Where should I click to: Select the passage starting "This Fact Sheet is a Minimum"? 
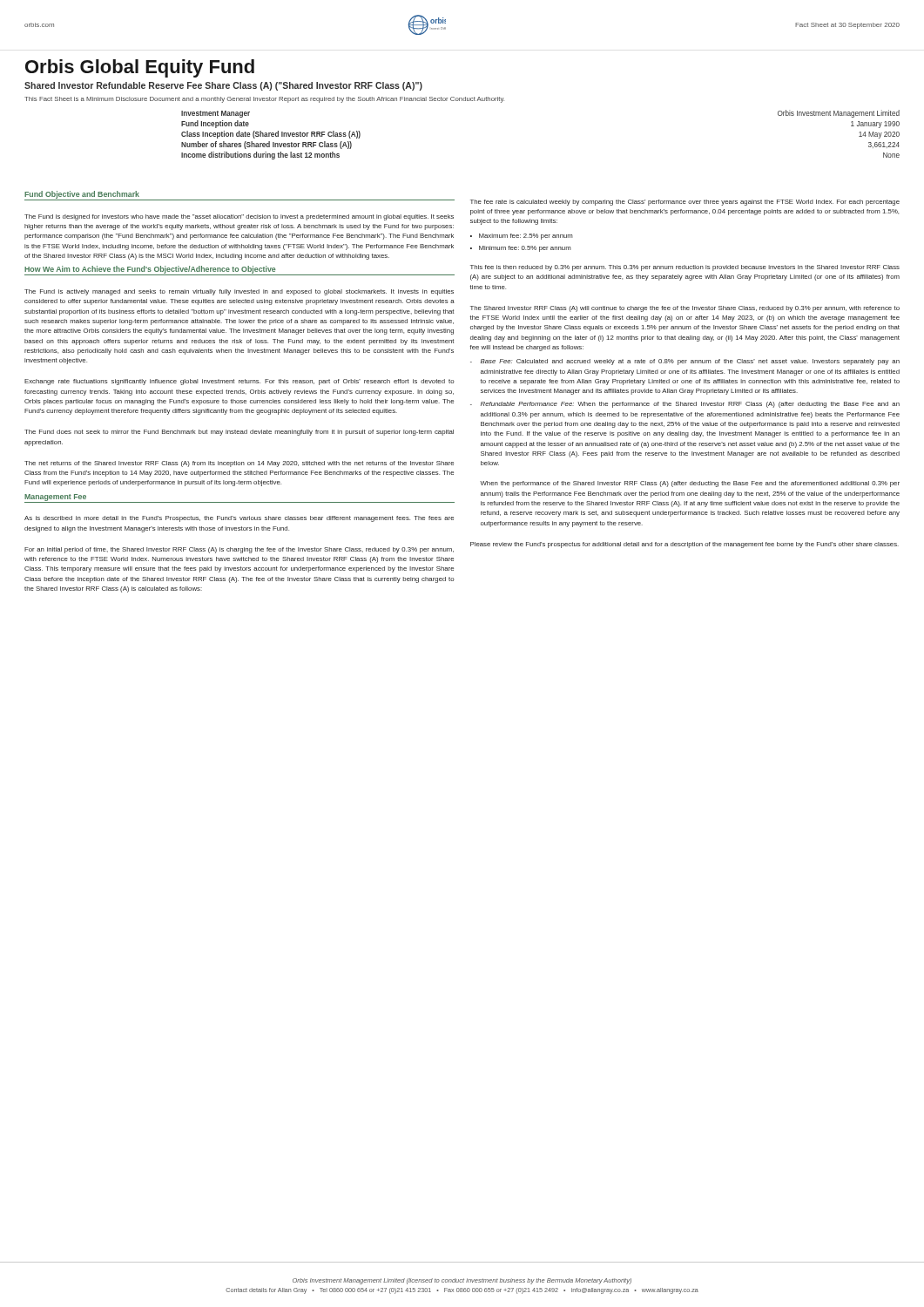tap(462, 99)
